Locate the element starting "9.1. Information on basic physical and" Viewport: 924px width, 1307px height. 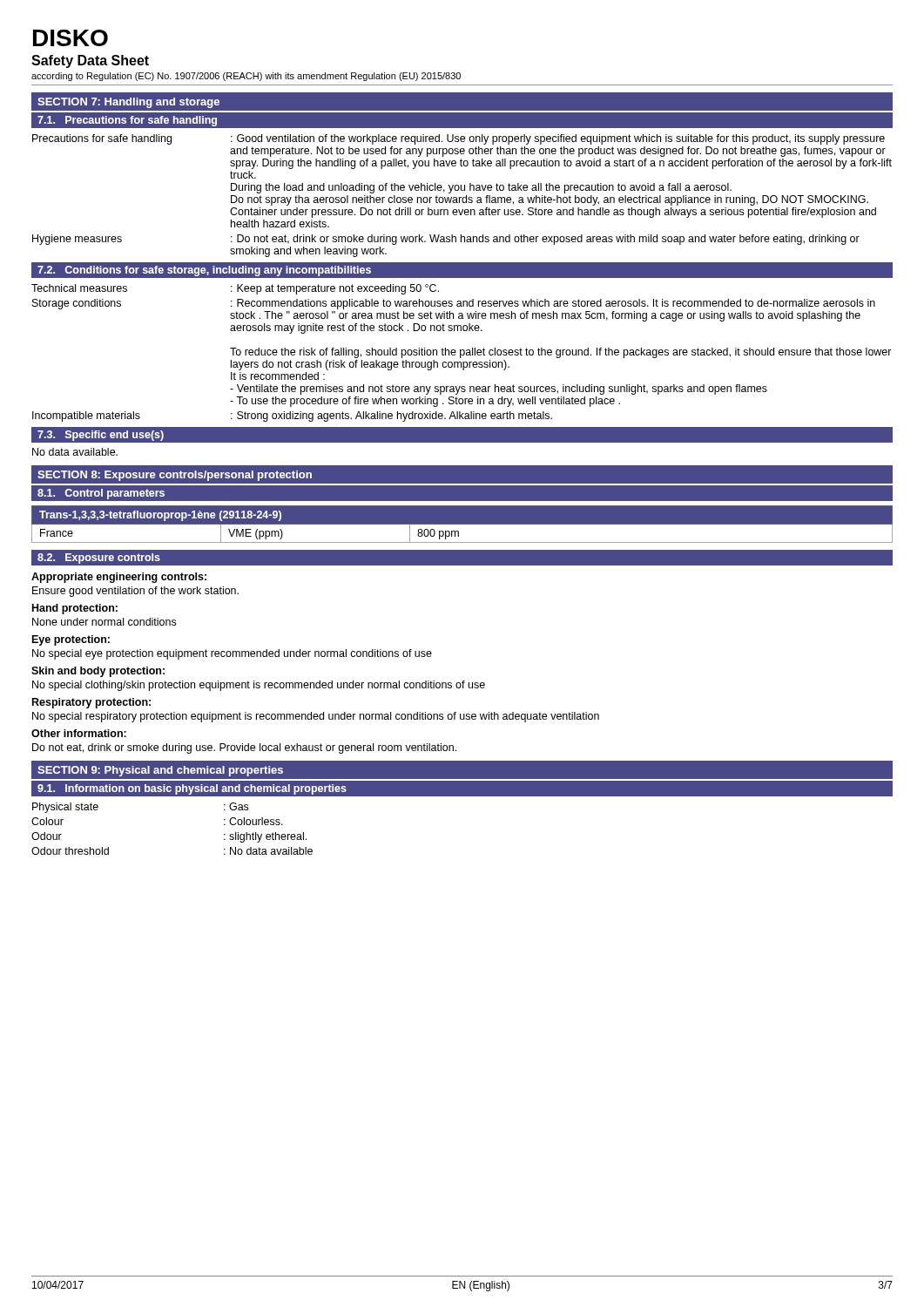pyautogui.click(x=192, y=789)
